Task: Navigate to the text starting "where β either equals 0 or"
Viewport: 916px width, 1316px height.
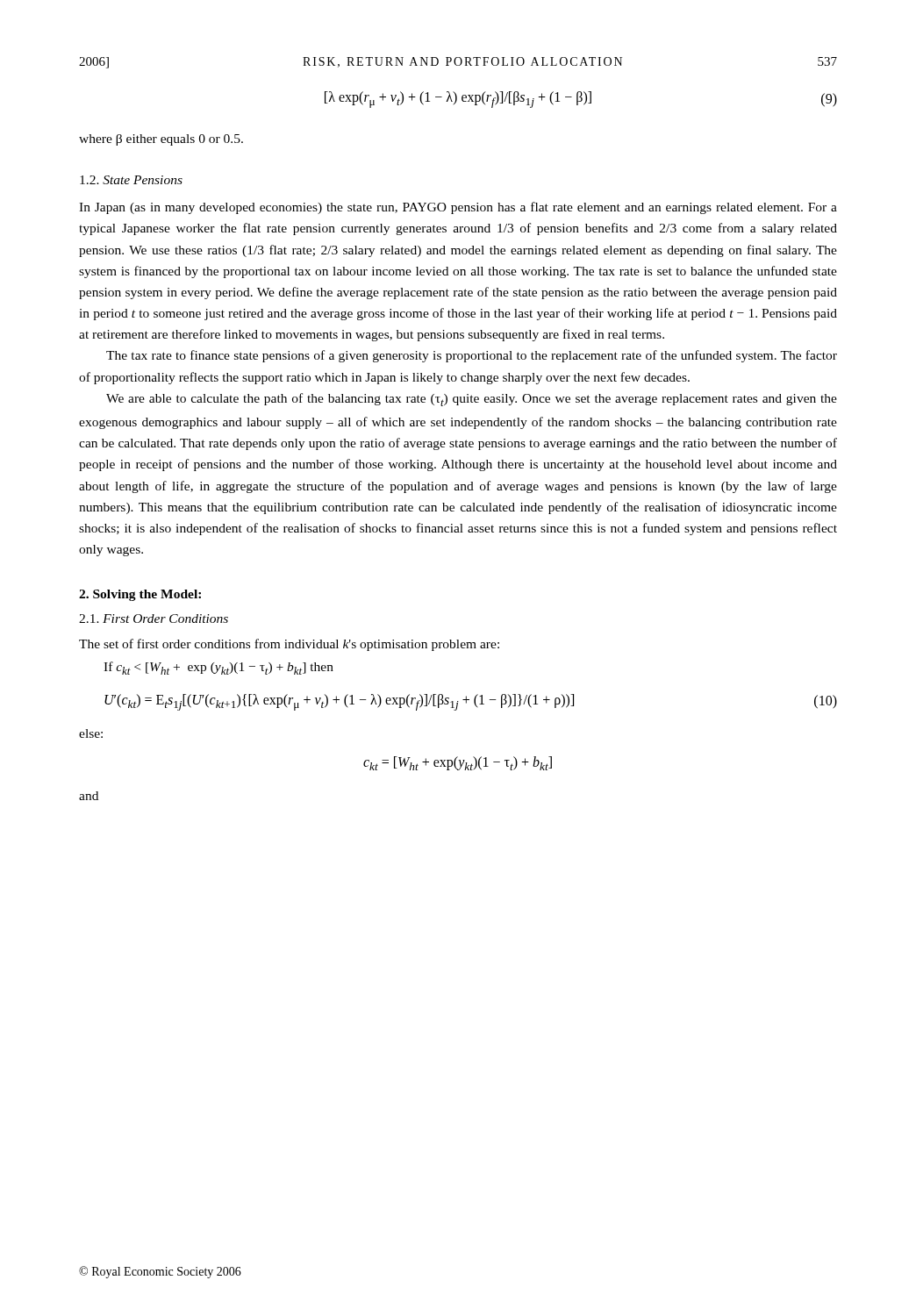Action: click(x=161, y=138)
